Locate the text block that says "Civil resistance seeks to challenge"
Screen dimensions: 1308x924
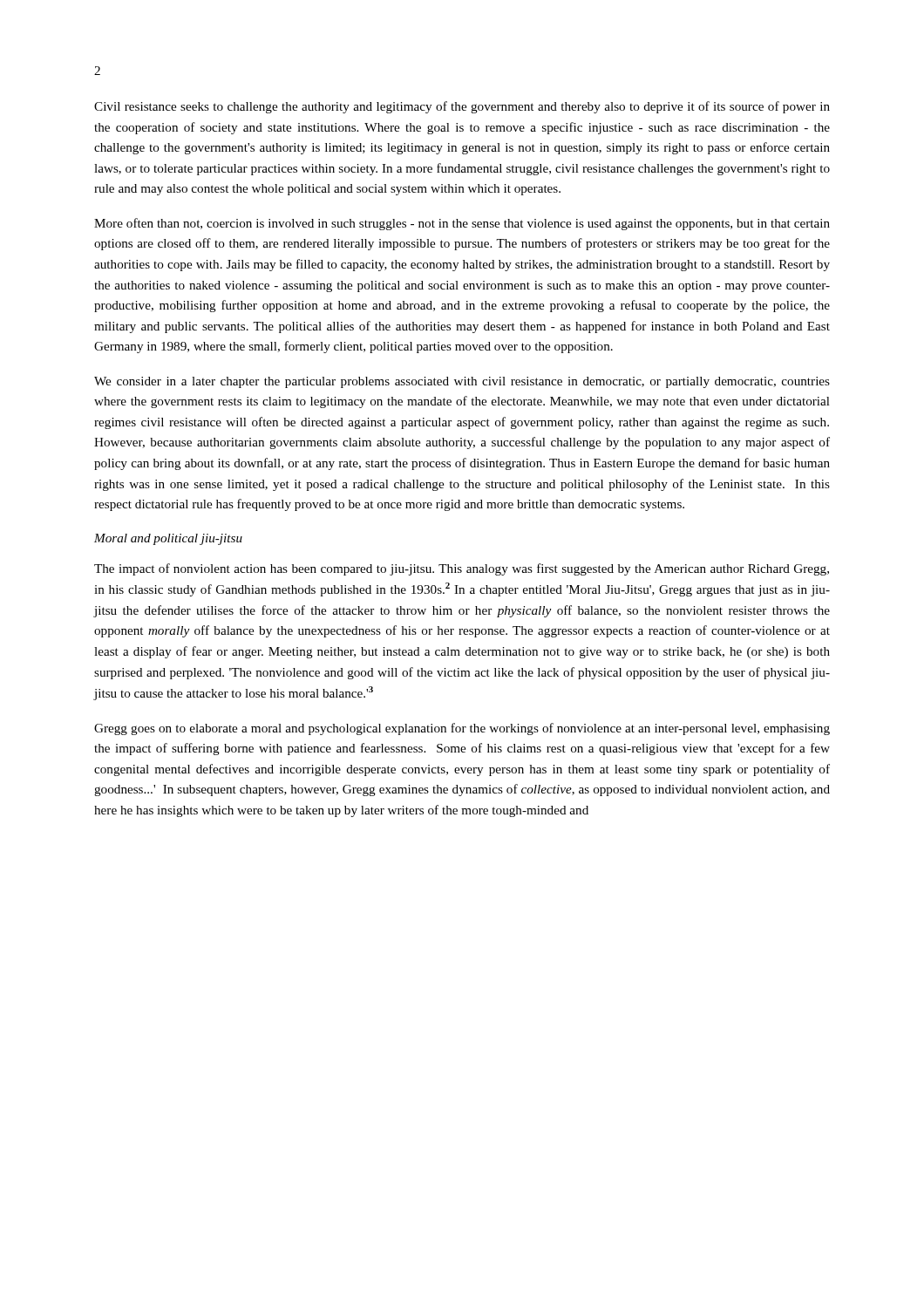(x=462, y=147)
